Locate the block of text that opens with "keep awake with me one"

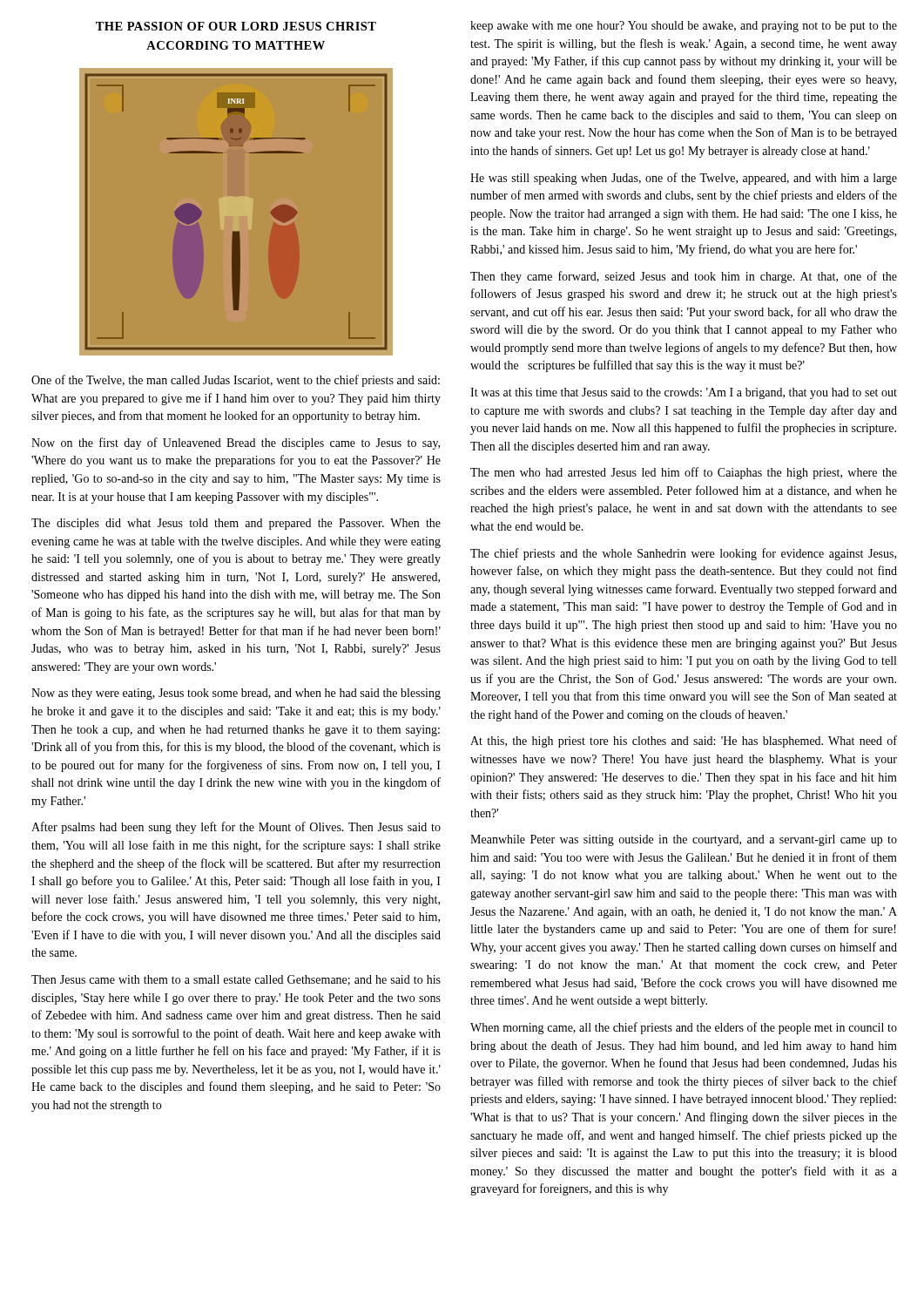(684, 88)
